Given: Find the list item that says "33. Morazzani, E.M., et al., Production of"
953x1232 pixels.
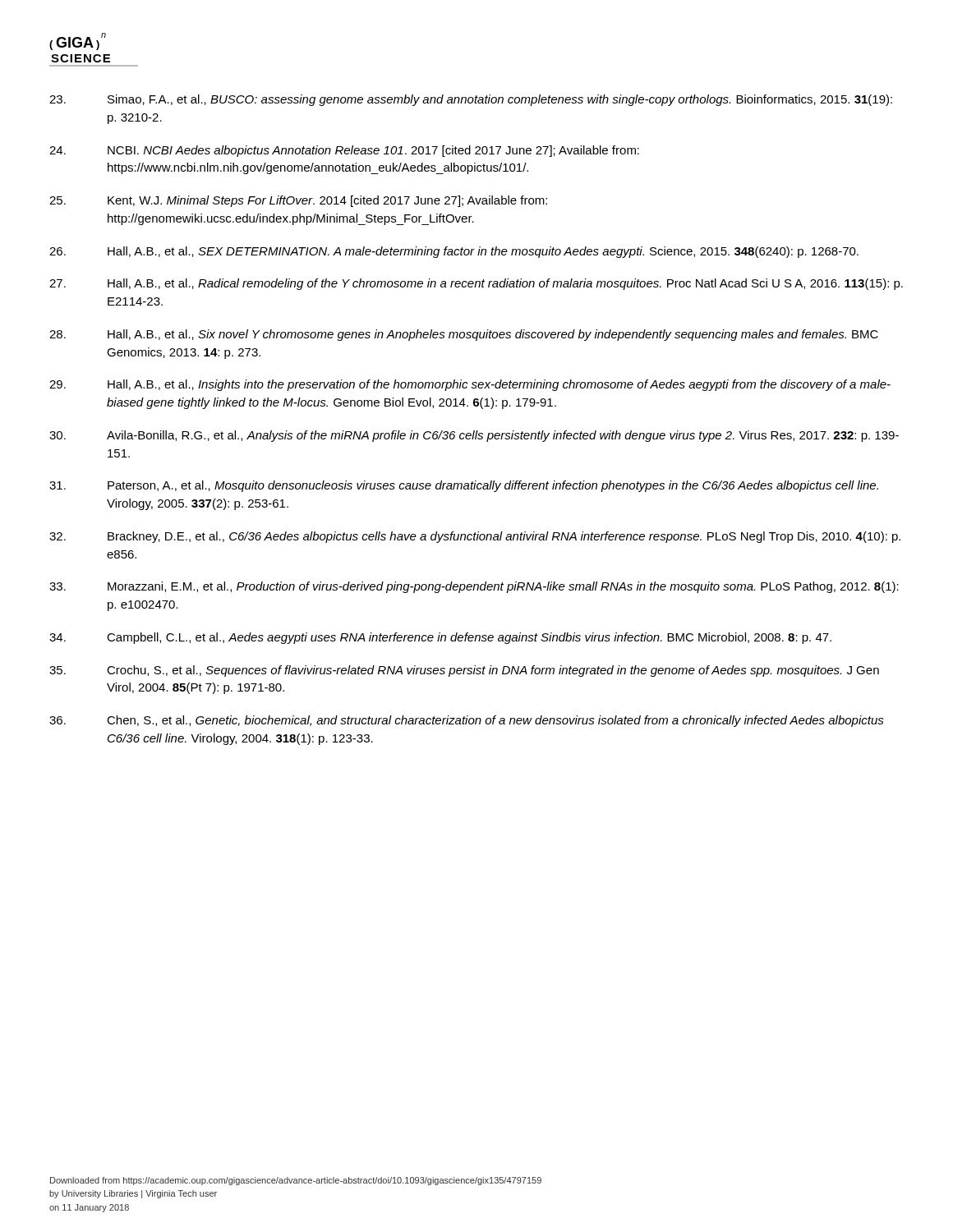Looking at the screenshot, I should 476,595.
